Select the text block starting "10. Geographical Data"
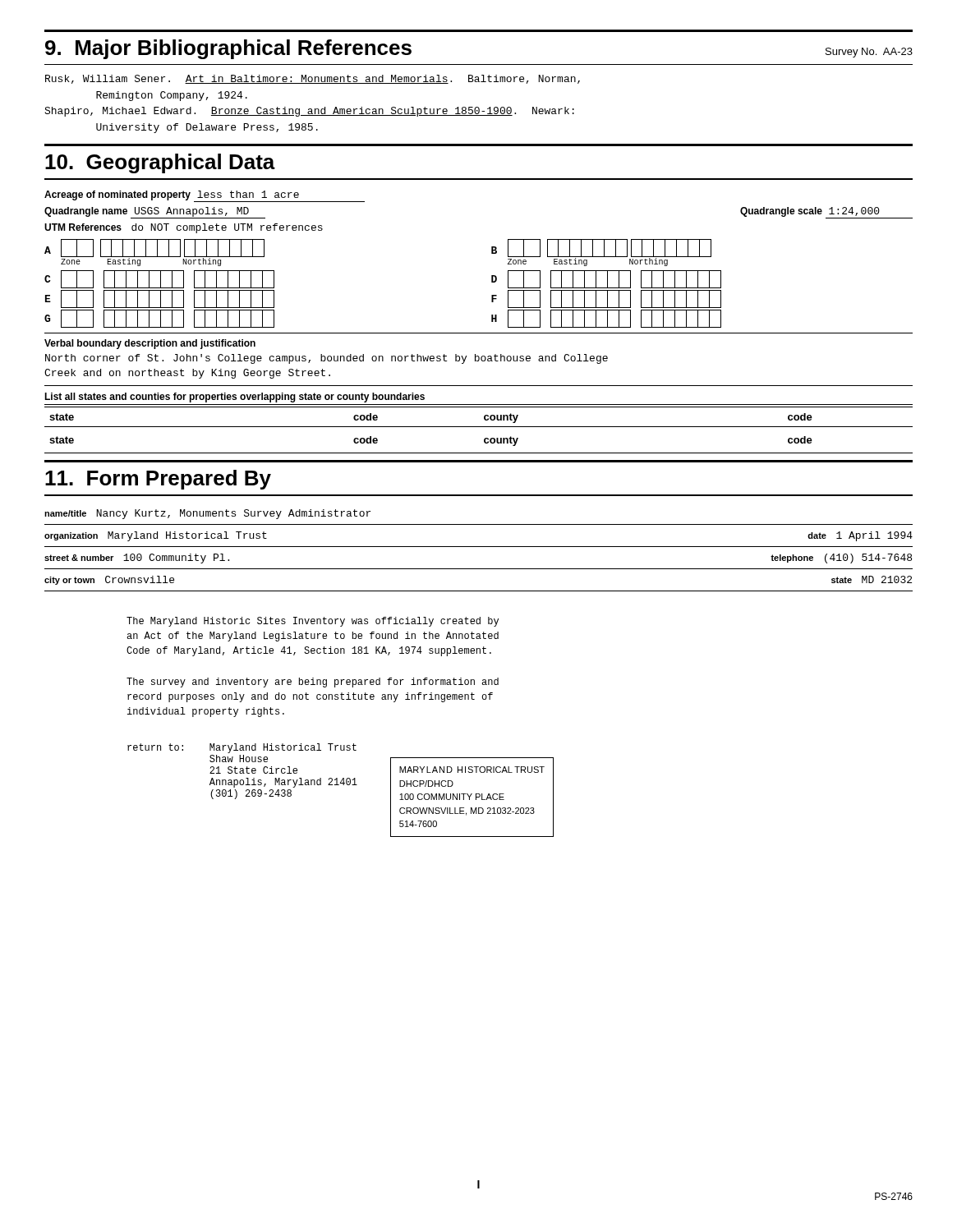The height and width of the screenshot is (1232, 957). point(160,162)
